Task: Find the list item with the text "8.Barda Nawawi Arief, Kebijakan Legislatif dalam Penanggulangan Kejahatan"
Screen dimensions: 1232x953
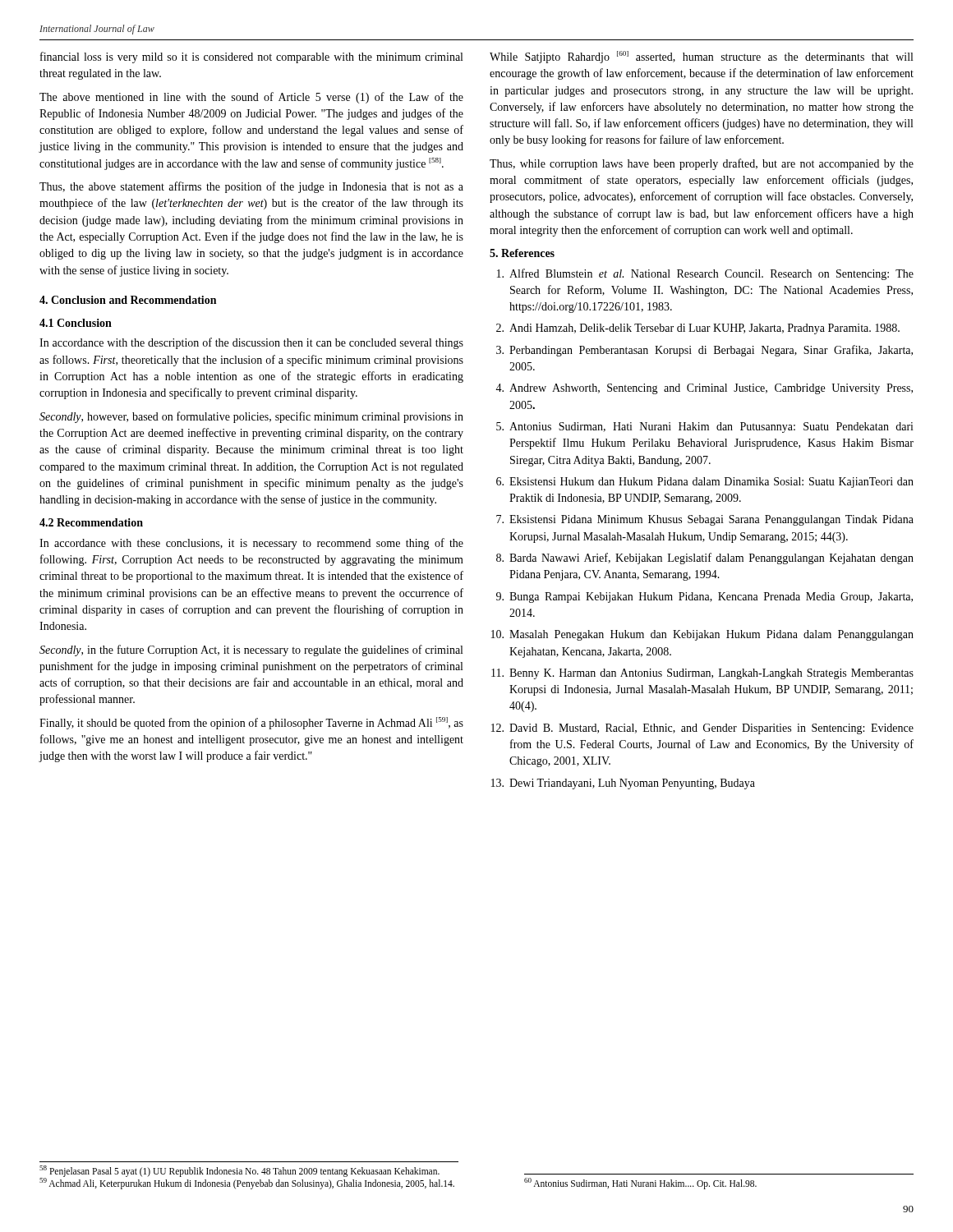Action: pos(702,567)
